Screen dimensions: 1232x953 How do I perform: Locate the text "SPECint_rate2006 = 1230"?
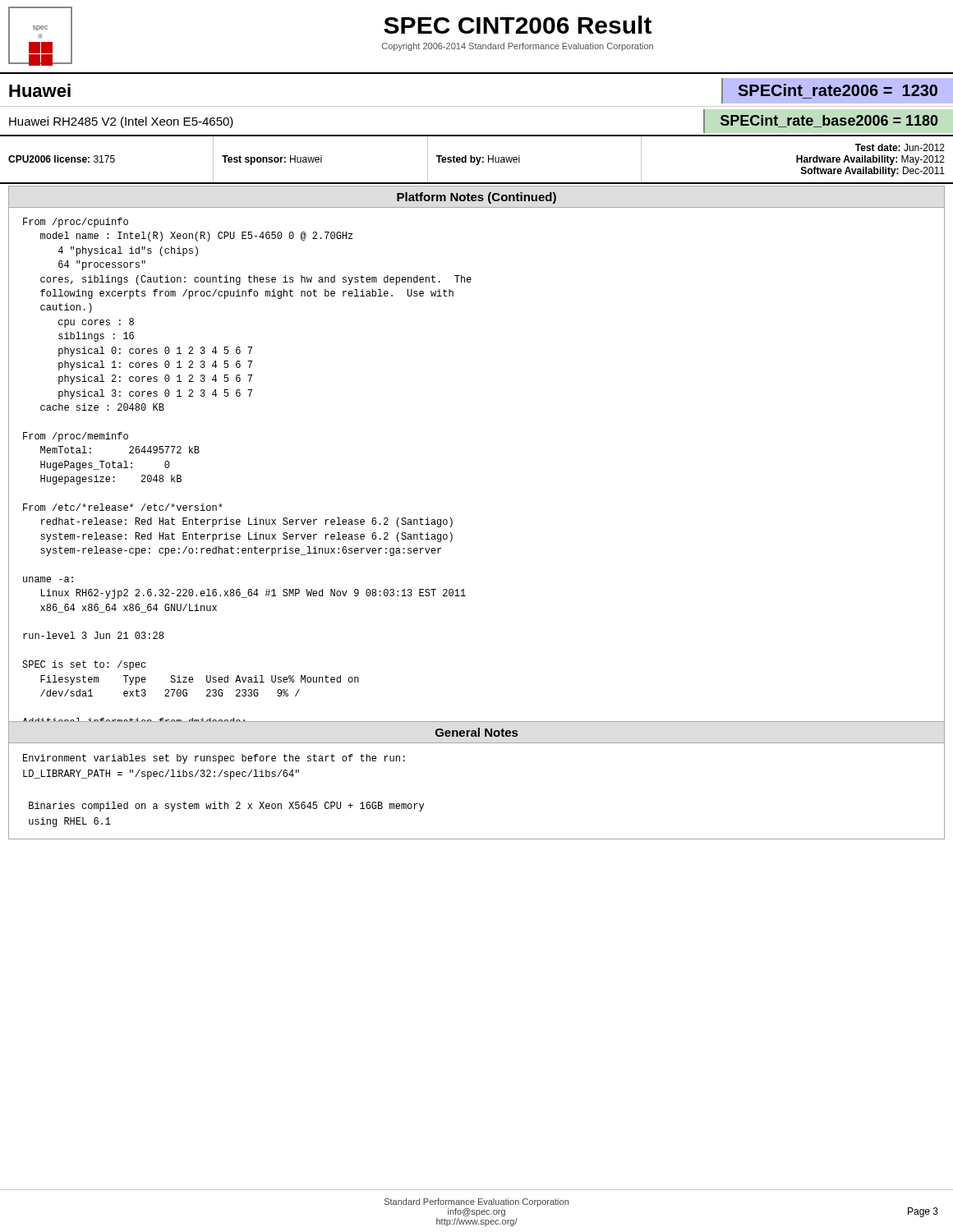(838, 90)
